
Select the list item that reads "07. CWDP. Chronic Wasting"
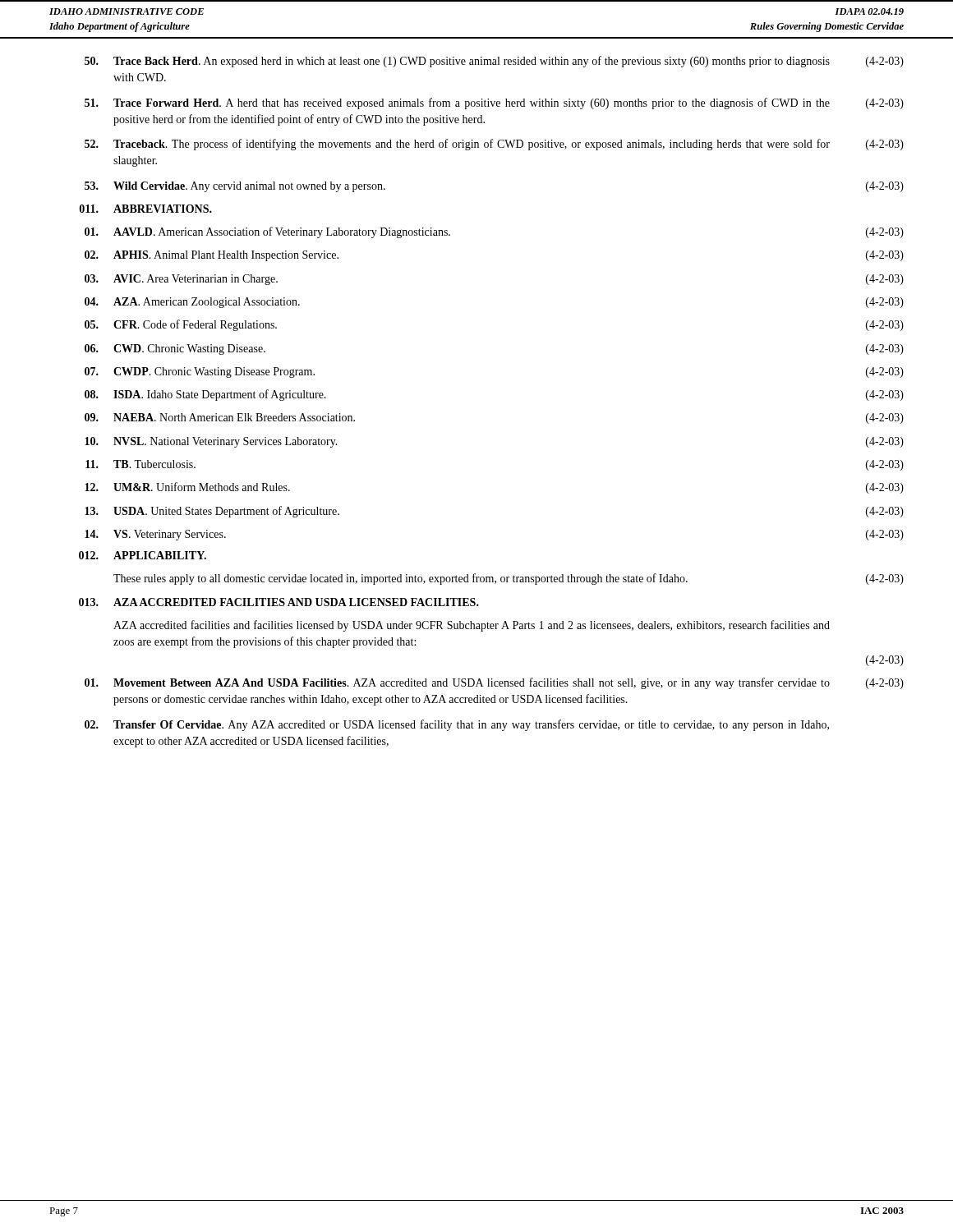(215, 372)
